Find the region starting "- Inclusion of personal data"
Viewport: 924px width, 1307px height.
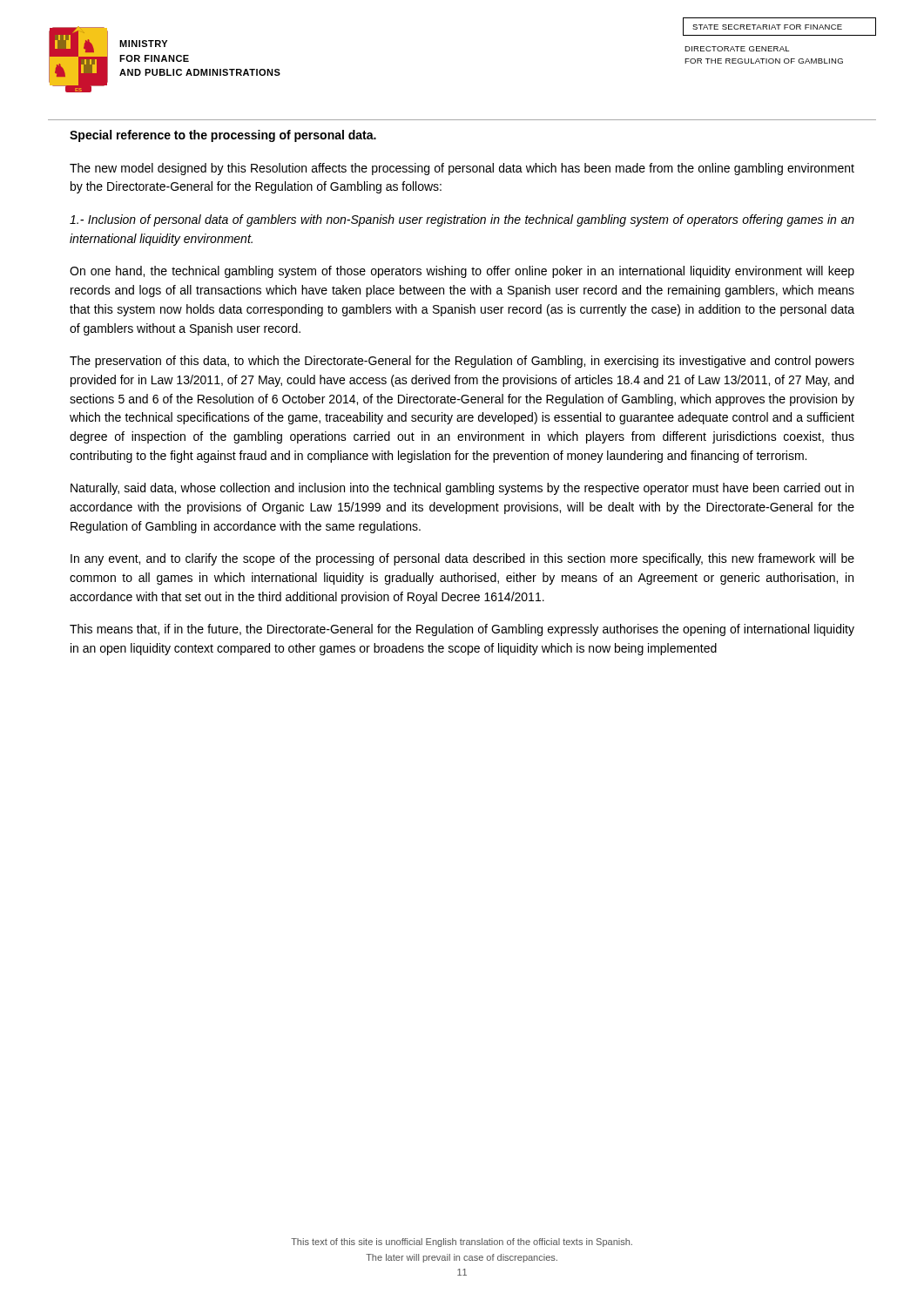click(x=462, y=230)
